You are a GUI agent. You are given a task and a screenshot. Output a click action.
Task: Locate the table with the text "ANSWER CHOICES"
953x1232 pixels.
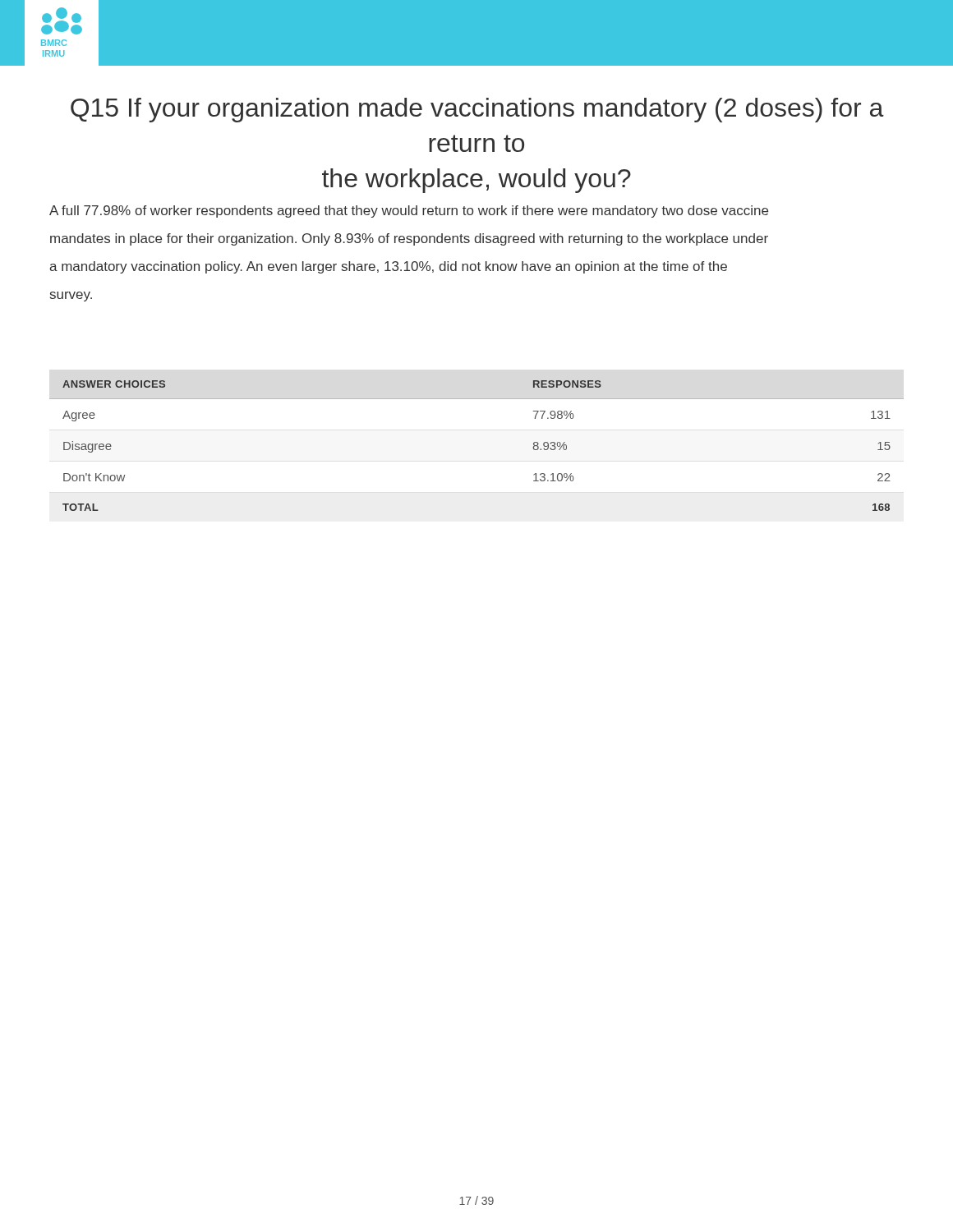[476, 446]
